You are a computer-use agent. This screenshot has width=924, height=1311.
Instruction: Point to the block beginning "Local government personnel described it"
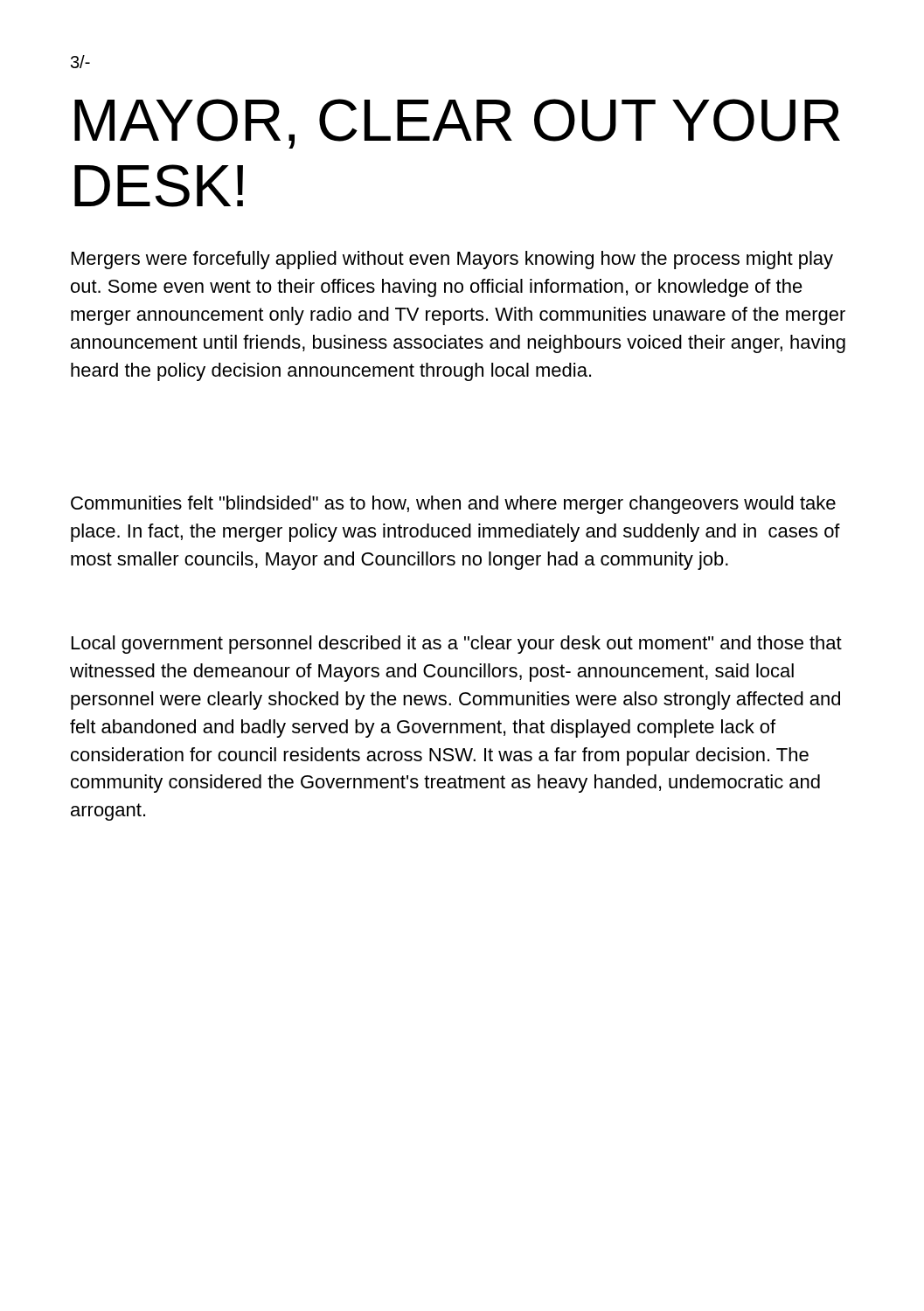pyautogui.click(x=456, y=726)
